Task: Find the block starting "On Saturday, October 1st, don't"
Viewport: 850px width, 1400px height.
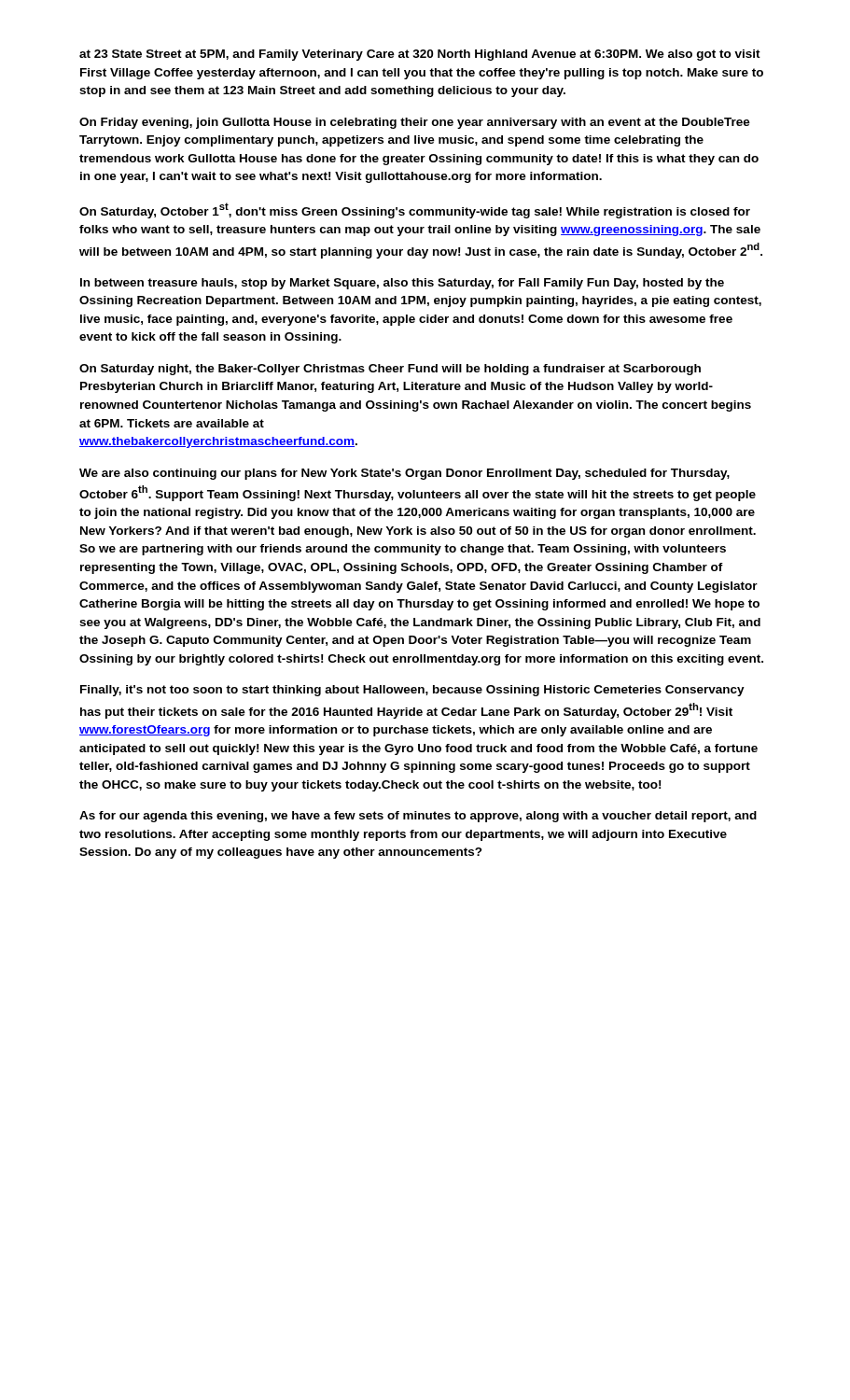Action: 421,229
